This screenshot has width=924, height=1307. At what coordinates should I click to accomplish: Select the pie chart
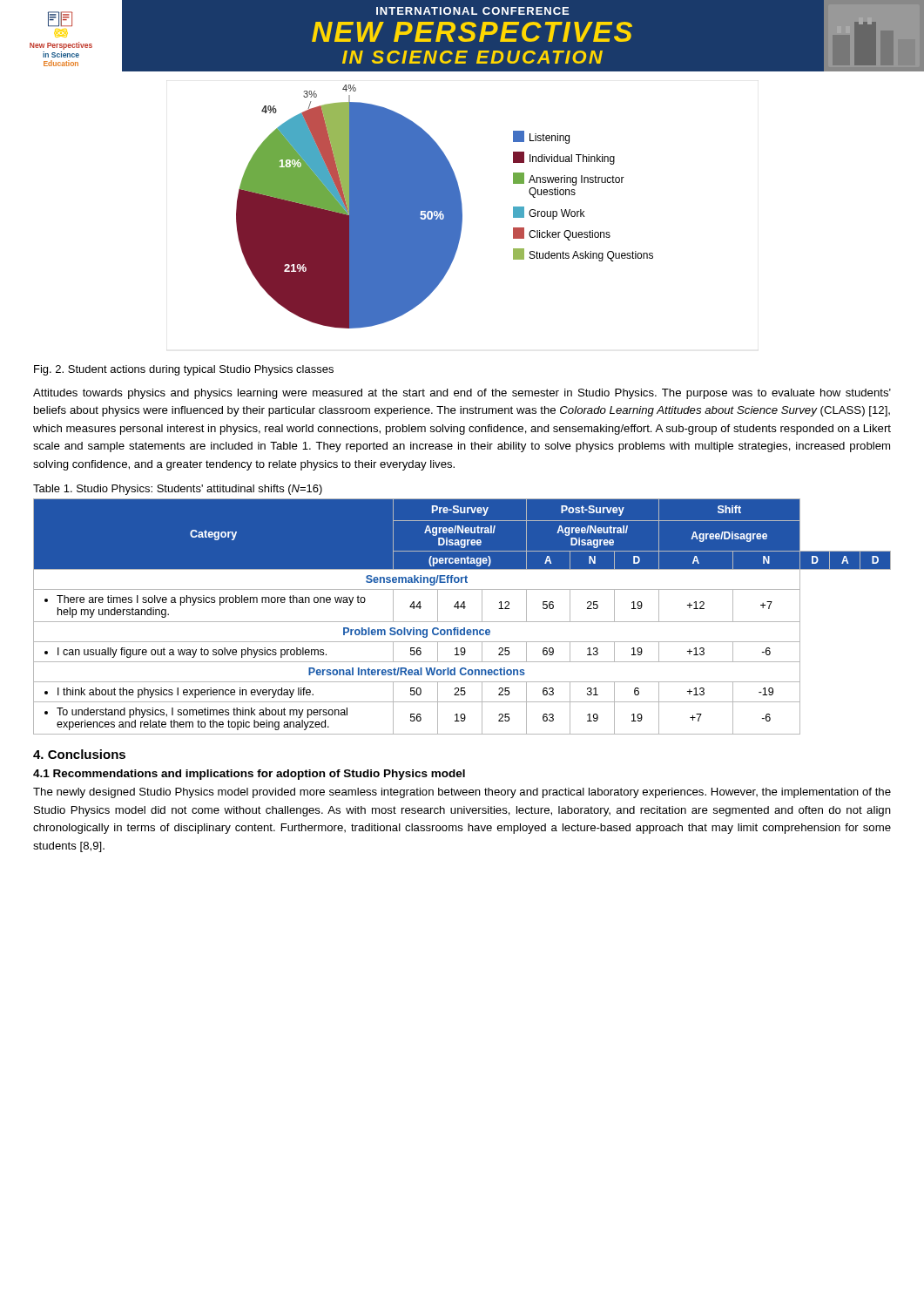462,220
